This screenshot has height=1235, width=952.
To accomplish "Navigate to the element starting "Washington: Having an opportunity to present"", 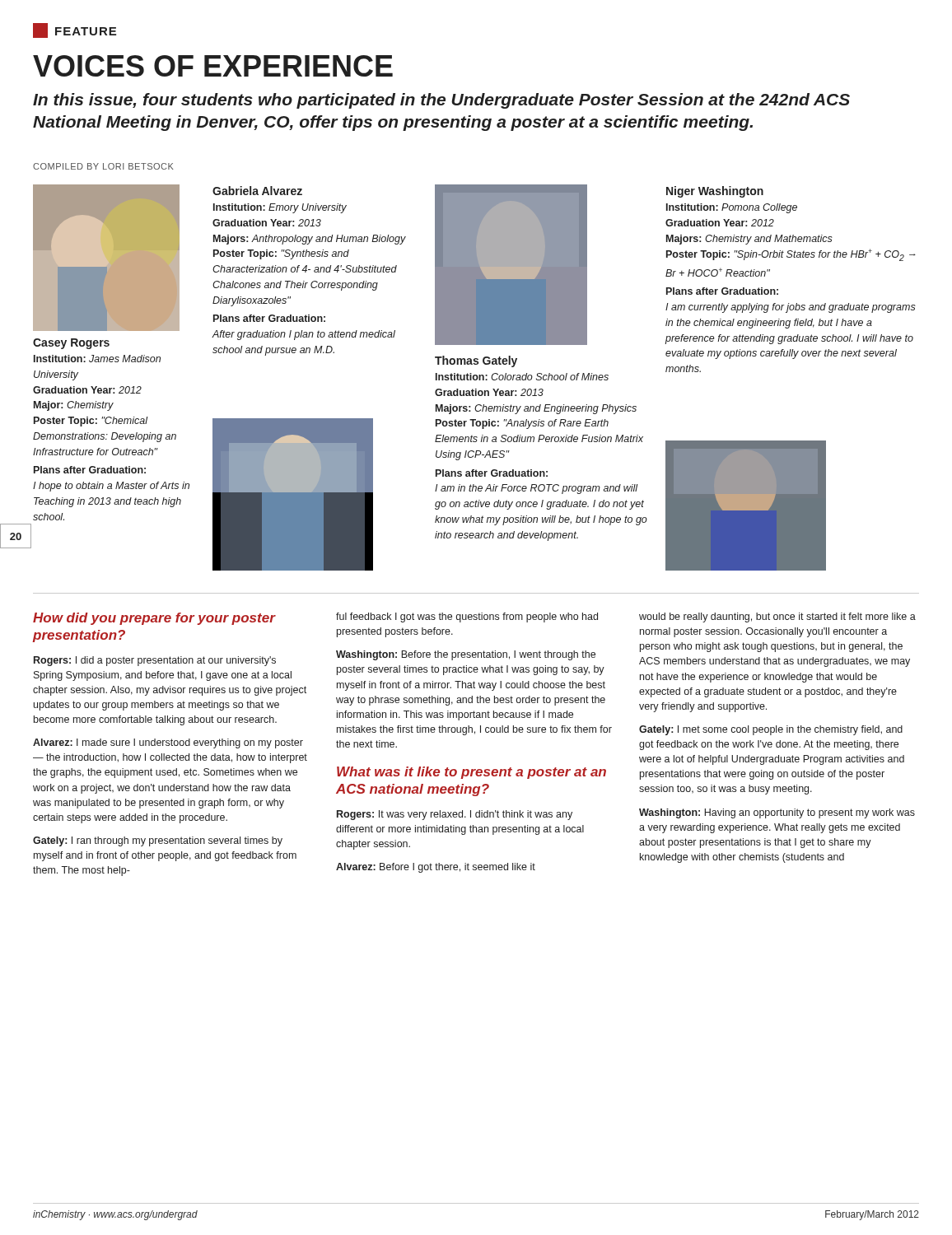I will pos(777,835).
